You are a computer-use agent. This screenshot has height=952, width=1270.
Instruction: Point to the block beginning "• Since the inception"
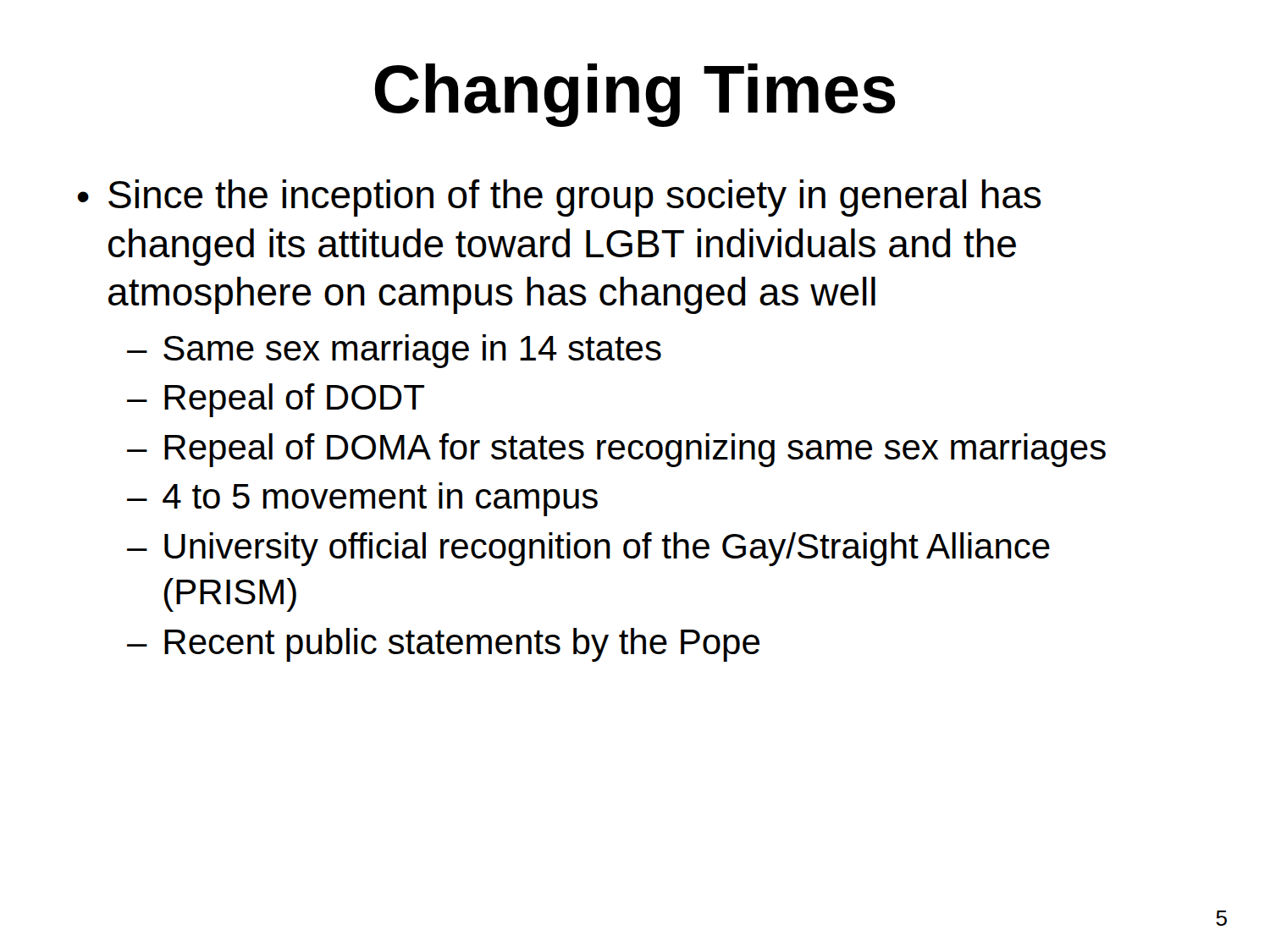[635, 244]
